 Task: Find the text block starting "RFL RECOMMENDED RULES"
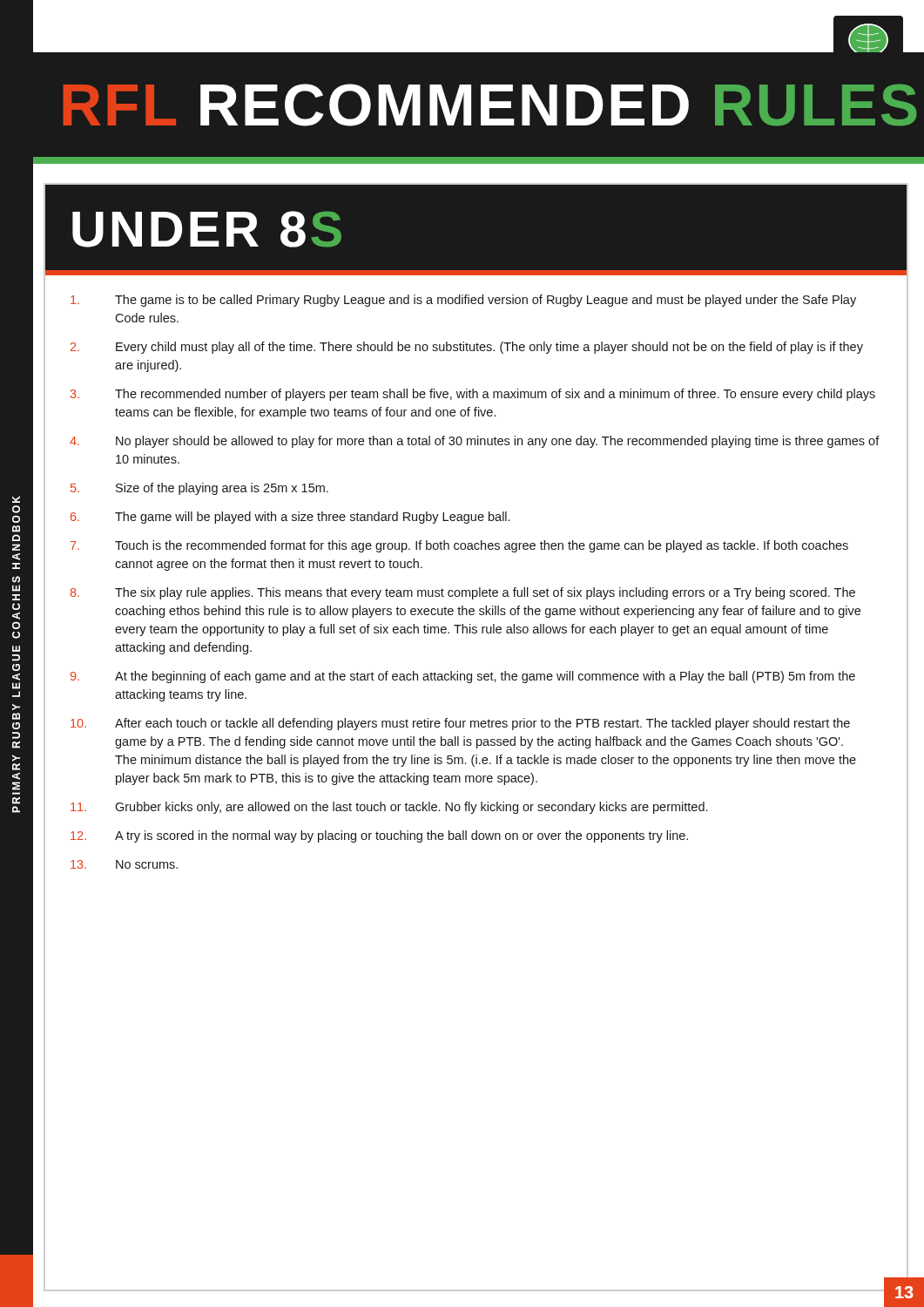click(490, 105)
